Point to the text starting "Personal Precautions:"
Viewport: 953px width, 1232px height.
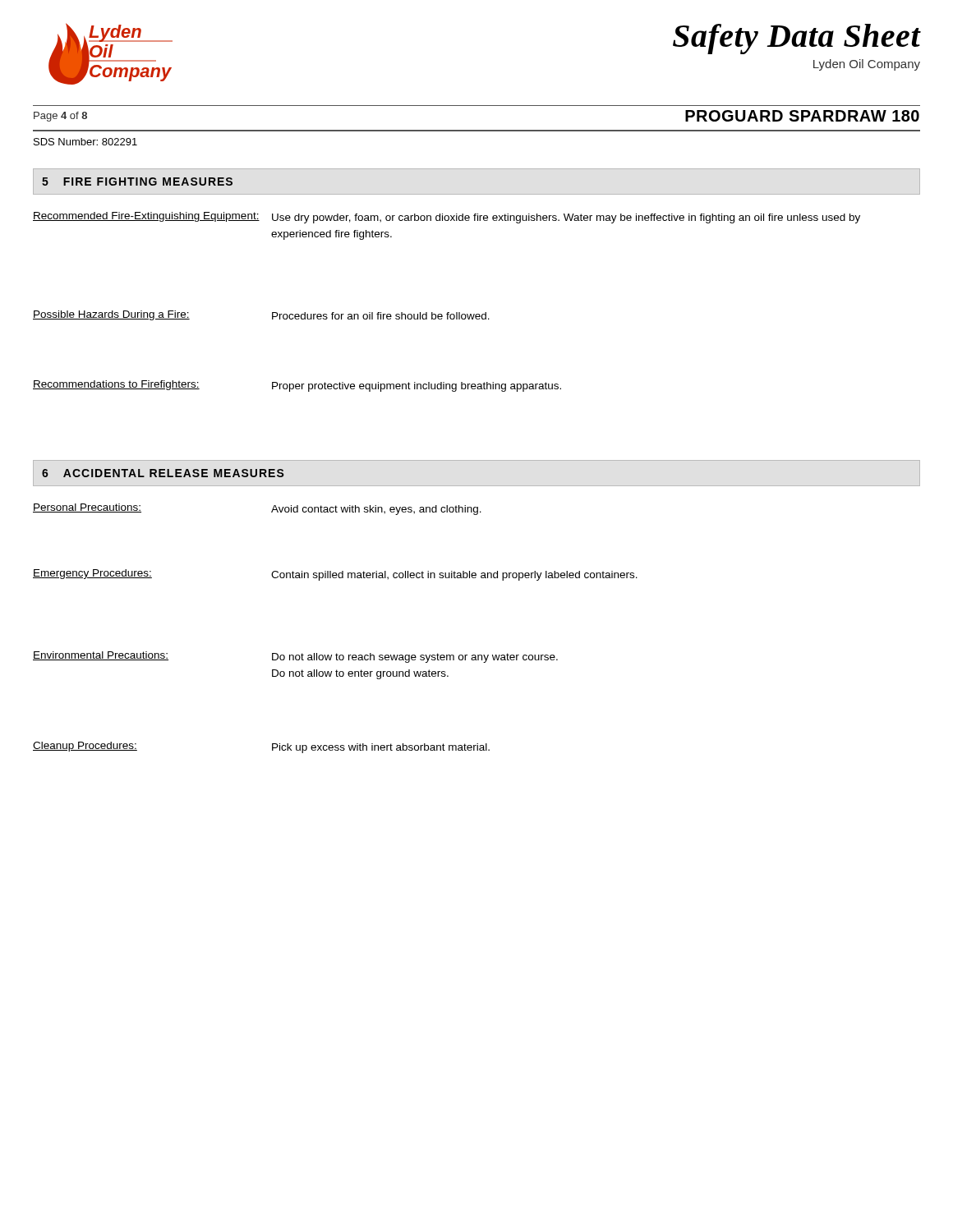pos(87,507)
